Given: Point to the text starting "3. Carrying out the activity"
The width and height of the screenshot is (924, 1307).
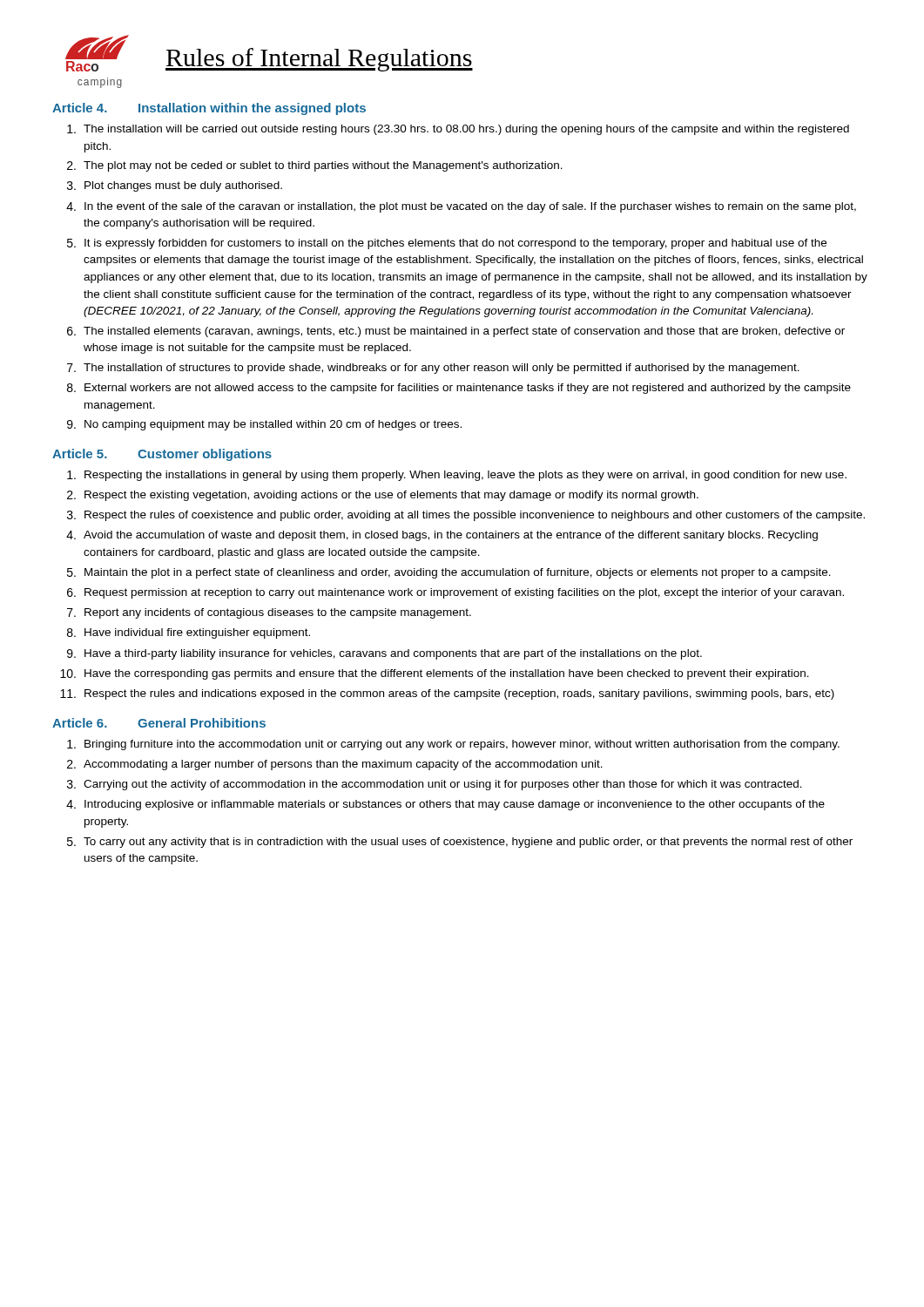Looking at the screenshot, I should coord(462,785).
